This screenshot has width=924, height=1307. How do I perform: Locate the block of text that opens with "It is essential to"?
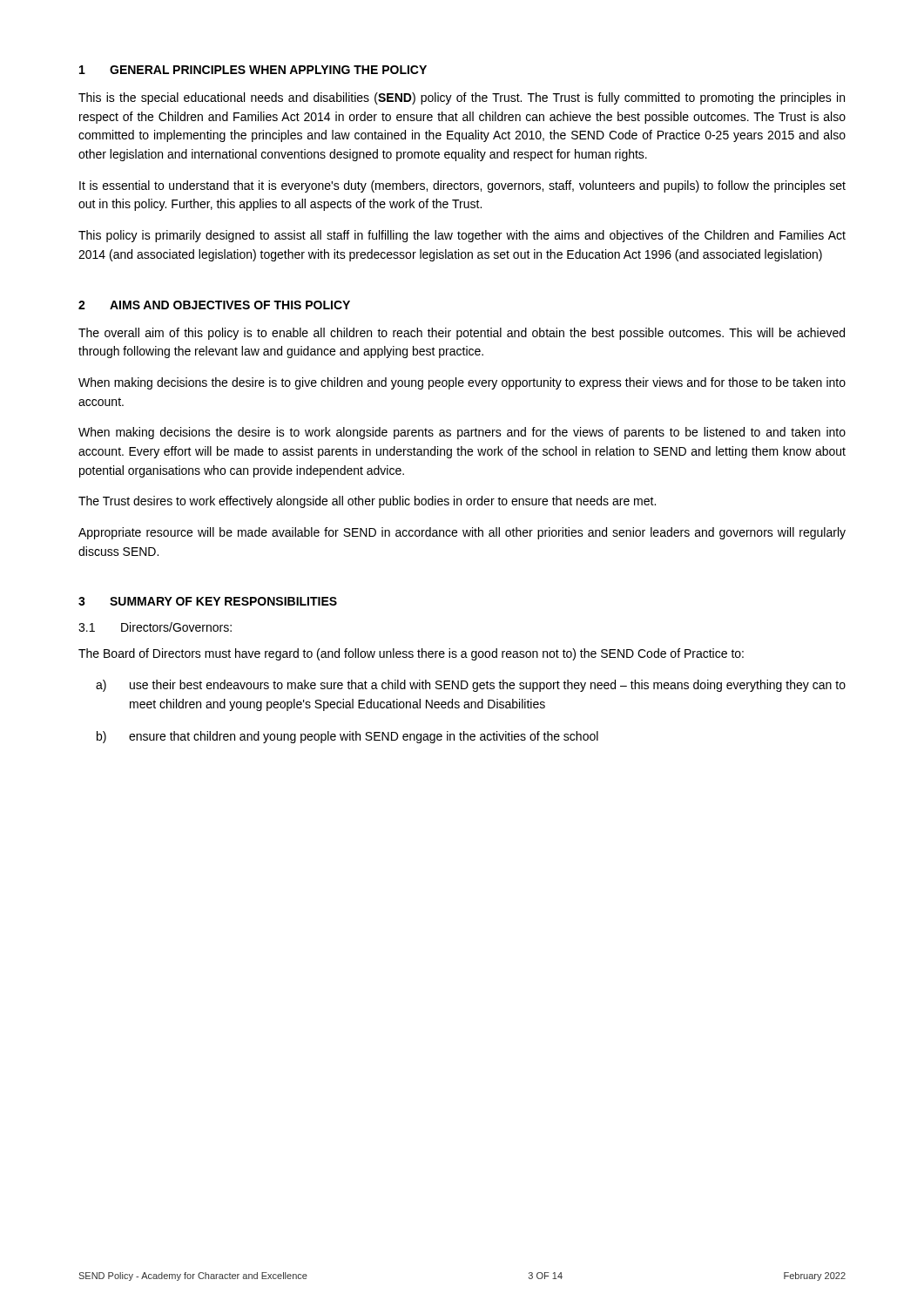pos(462,195)
